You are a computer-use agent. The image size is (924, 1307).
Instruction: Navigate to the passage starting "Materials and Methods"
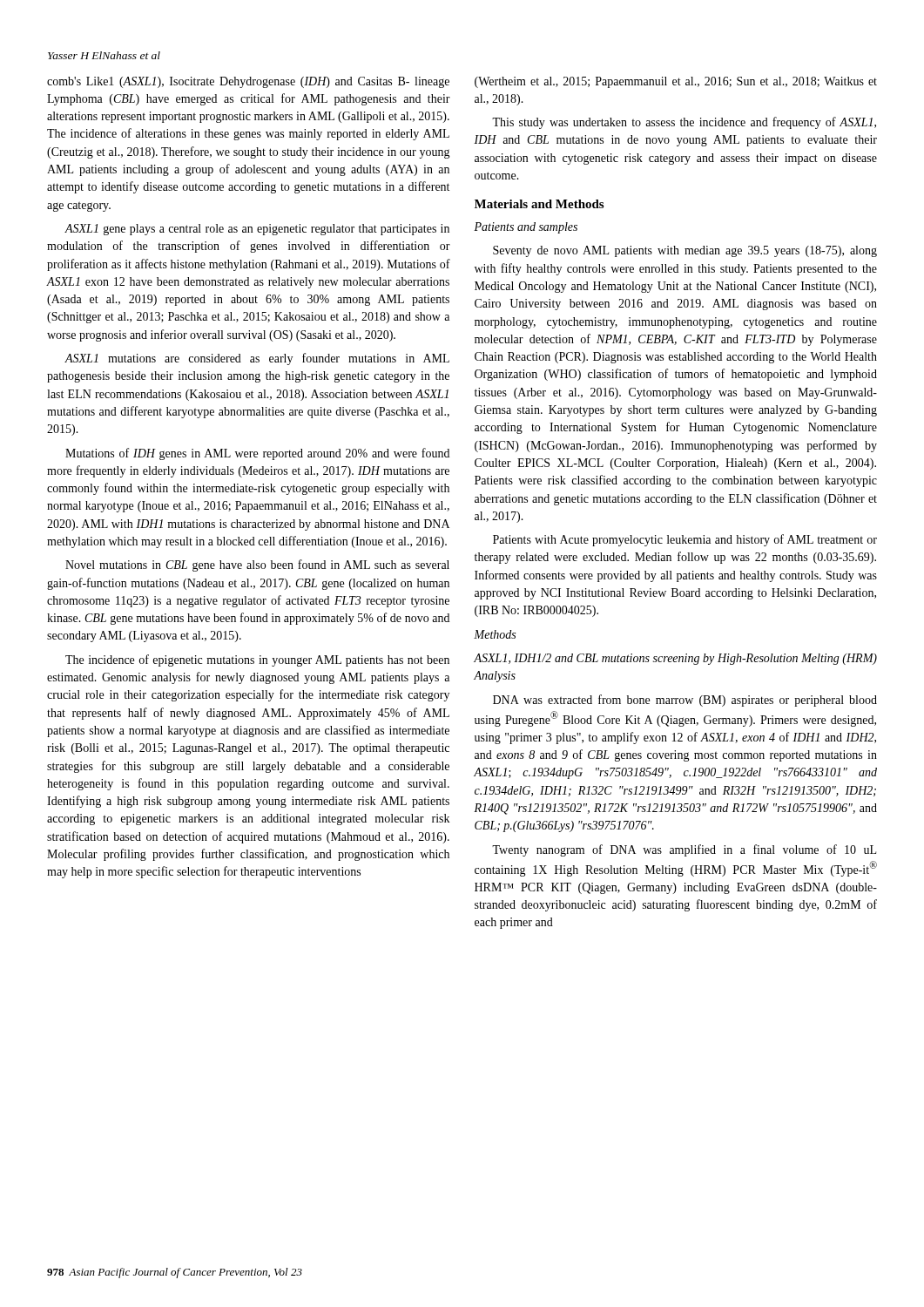pyautogui.click(x=539, y=204)
